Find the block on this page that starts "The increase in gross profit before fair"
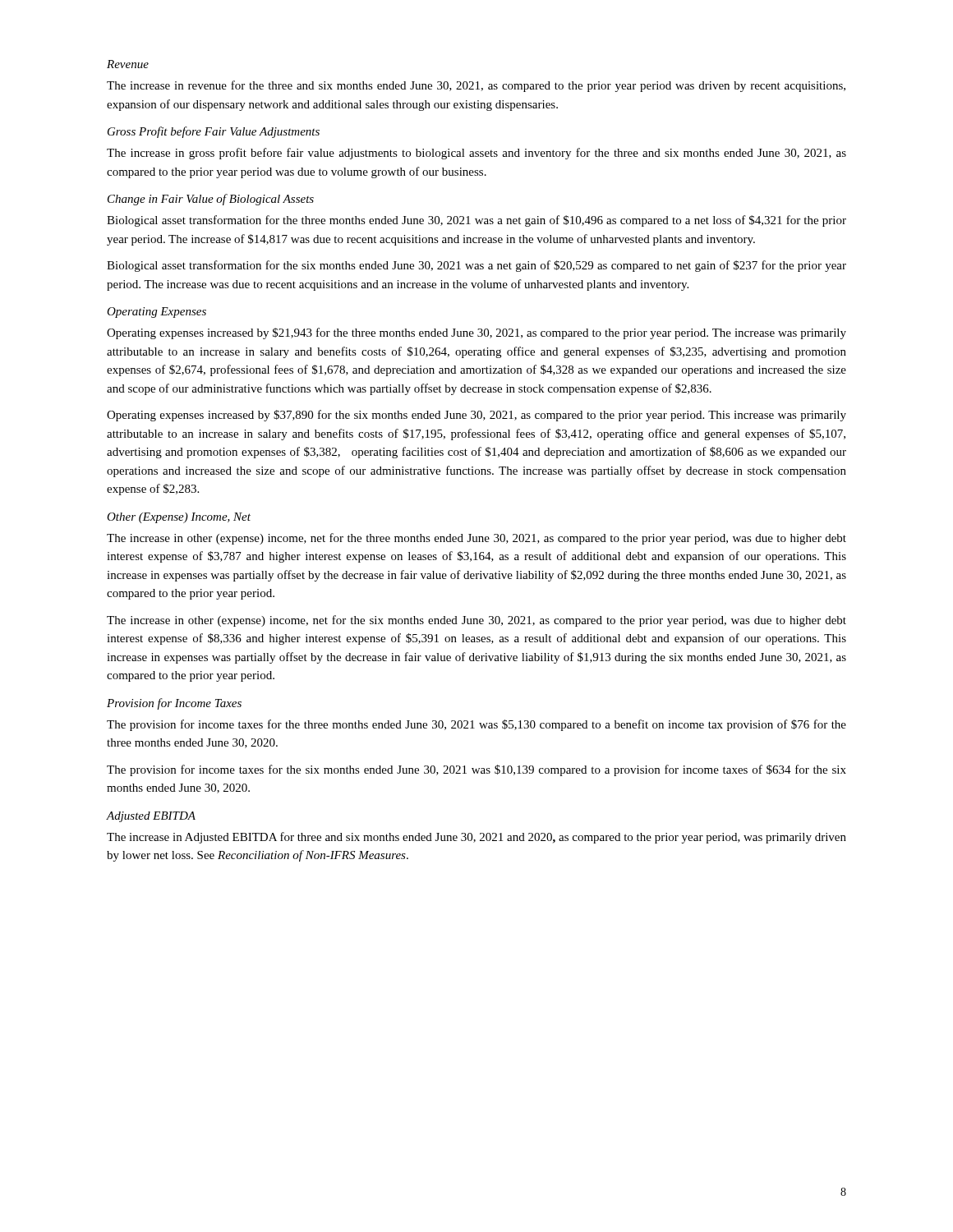Screen dimensions: 1232x953 (476, 162)
